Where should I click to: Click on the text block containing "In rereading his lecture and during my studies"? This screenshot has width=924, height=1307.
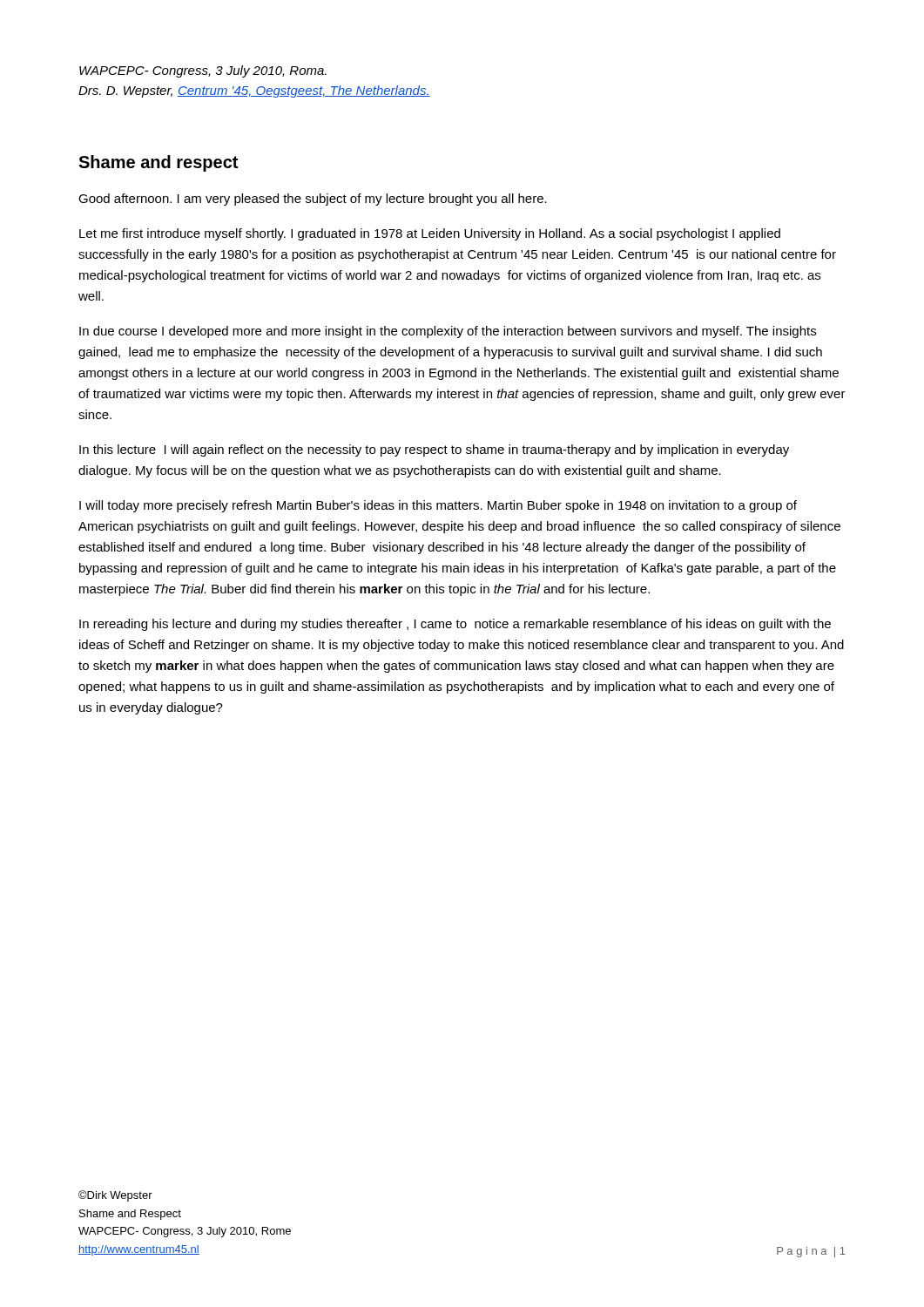pyautogui.click(x=461, y=665)
